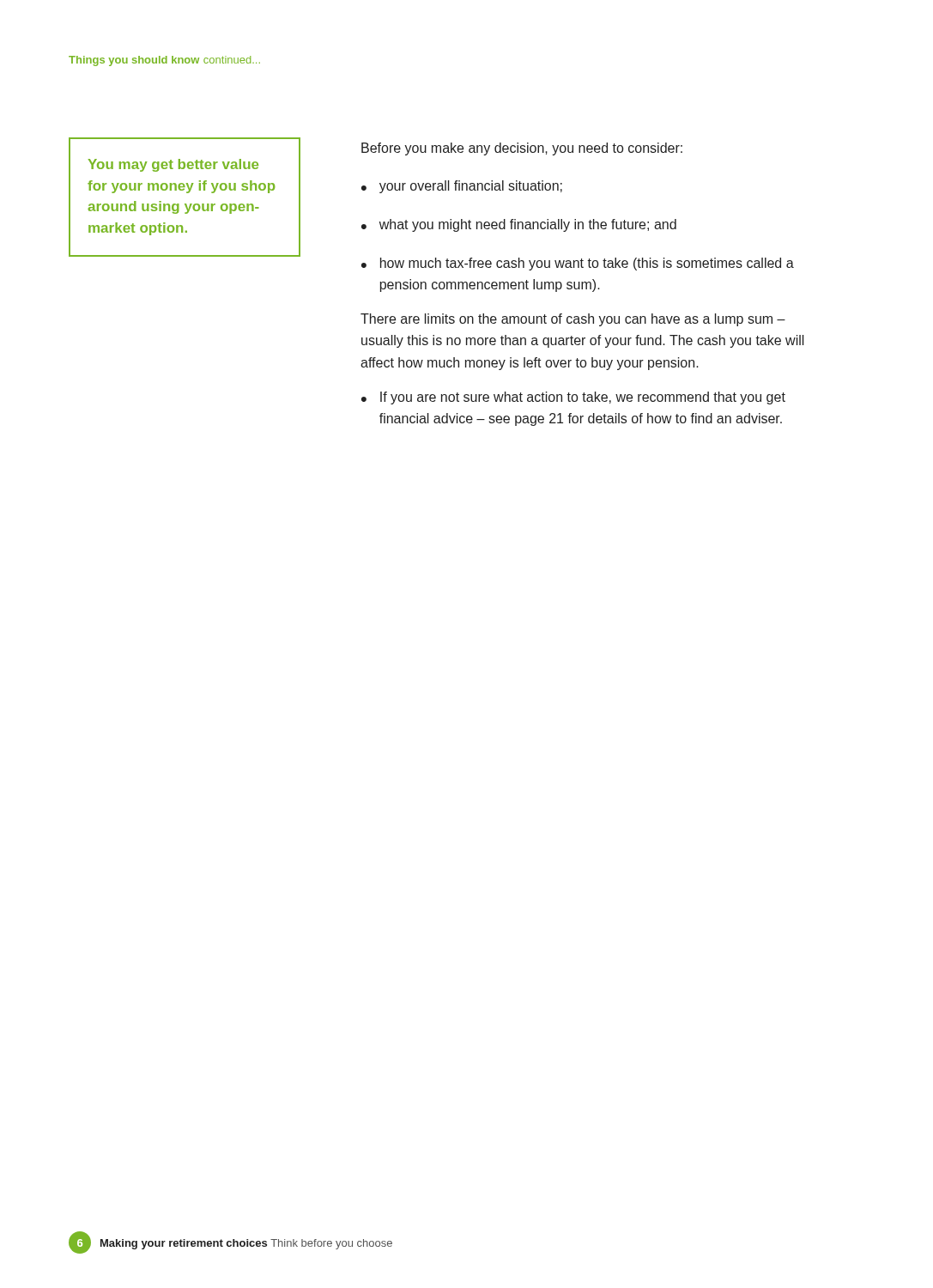The image size is (933, 1288).
Task: Locate the text starting "• If you are"
Action: pyautogui.click(x=592, y=408)
